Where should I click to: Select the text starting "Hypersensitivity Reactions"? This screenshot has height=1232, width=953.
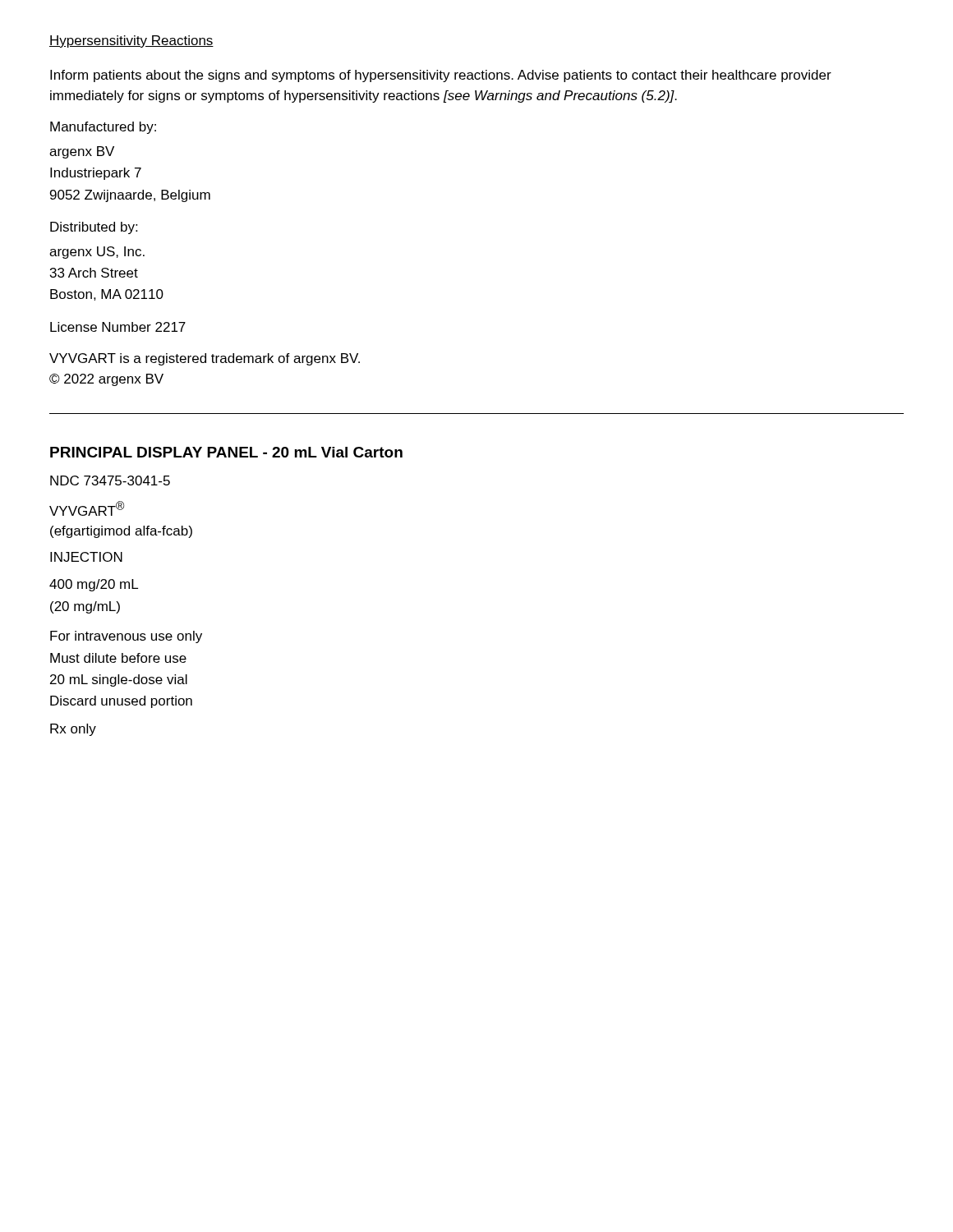click(131, 41)
